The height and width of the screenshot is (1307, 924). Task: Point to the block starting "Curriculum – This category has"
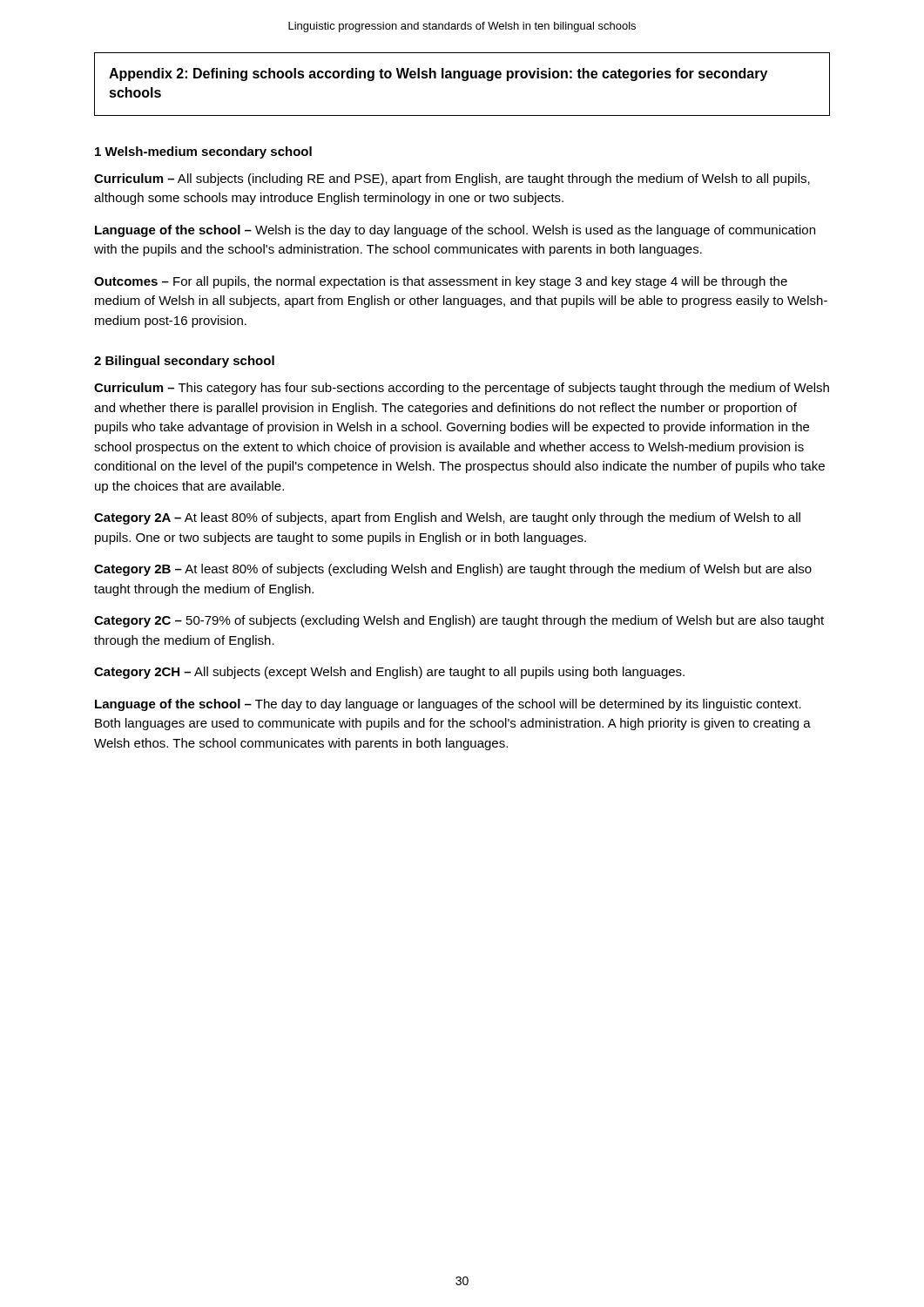462,437
